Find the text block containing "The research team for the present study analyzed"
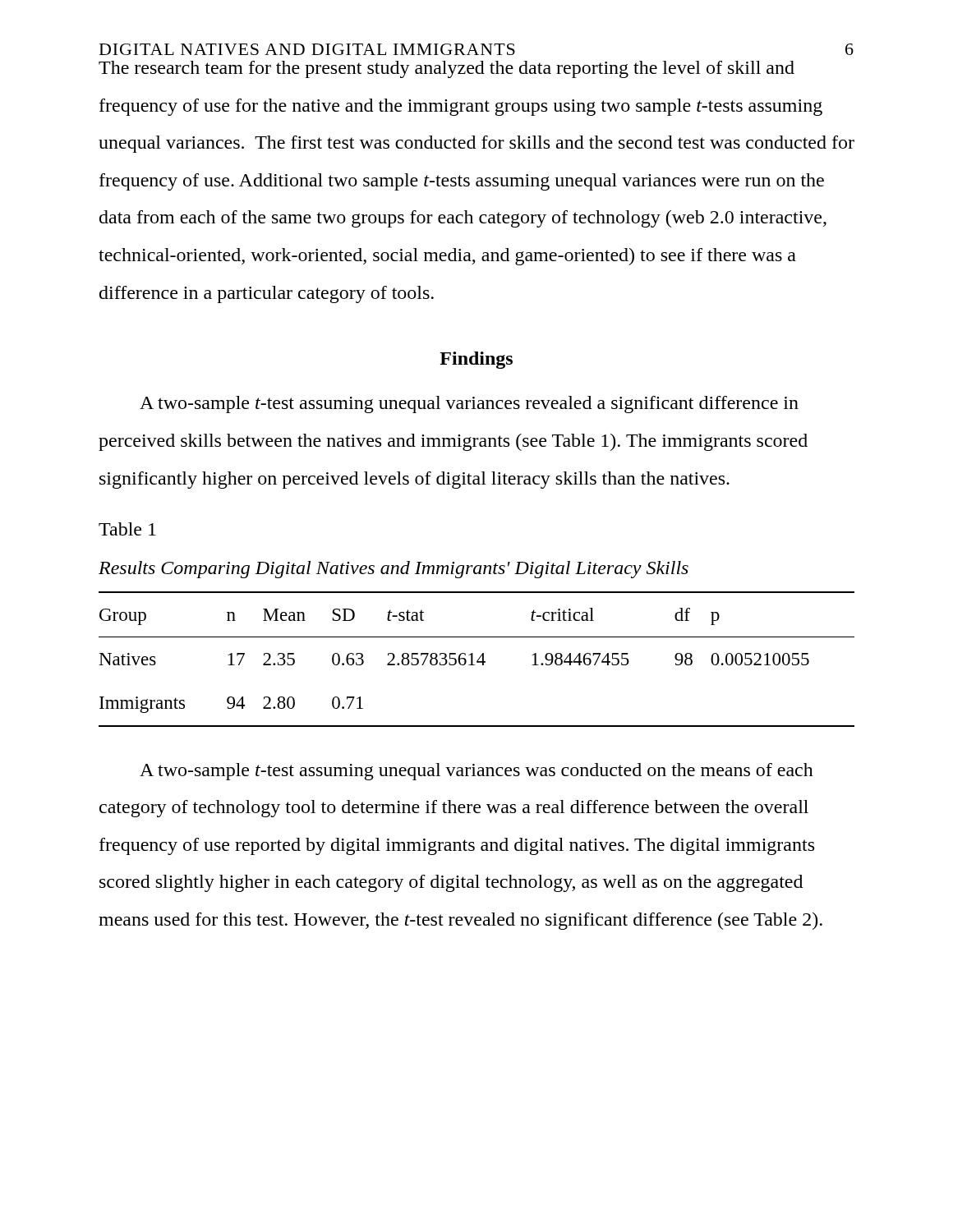 tap(476, 180)
